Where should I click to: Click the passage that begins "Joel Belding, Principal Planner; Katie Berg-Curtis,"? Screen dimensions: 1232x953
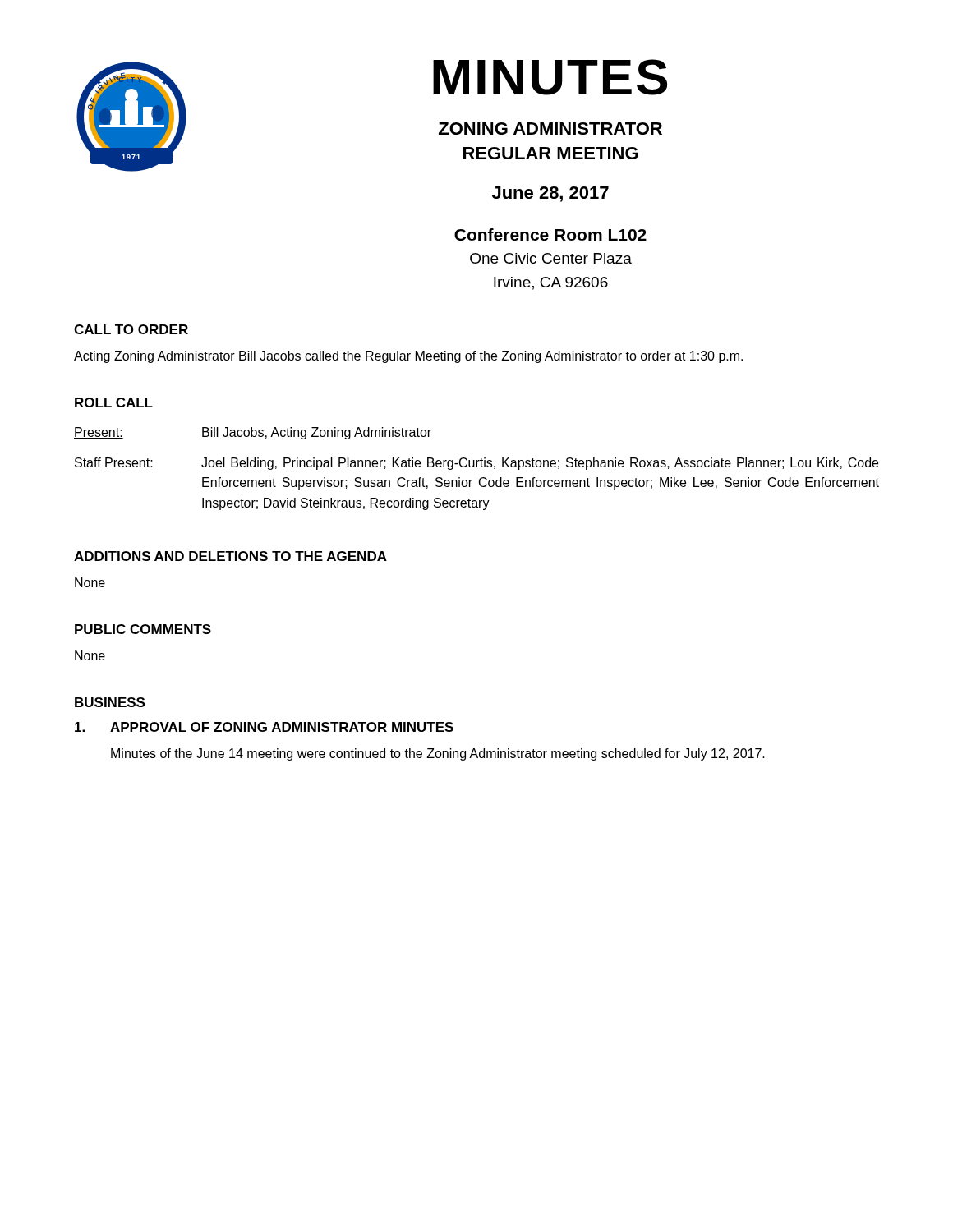[x=540, y=483]
